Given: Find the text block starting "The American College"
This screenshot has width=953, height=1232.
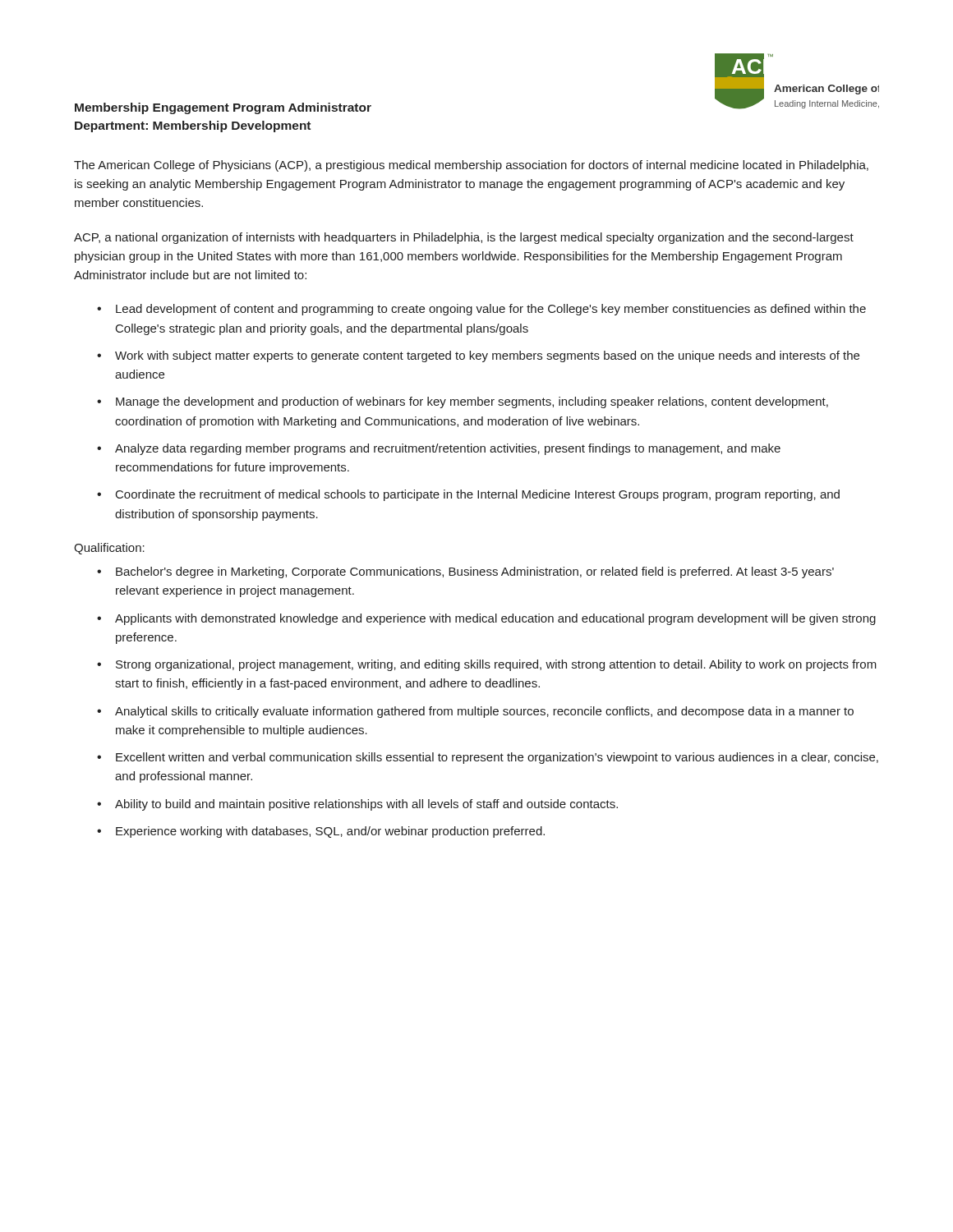Looking at the screenshot, I should [x=472, y=184].
